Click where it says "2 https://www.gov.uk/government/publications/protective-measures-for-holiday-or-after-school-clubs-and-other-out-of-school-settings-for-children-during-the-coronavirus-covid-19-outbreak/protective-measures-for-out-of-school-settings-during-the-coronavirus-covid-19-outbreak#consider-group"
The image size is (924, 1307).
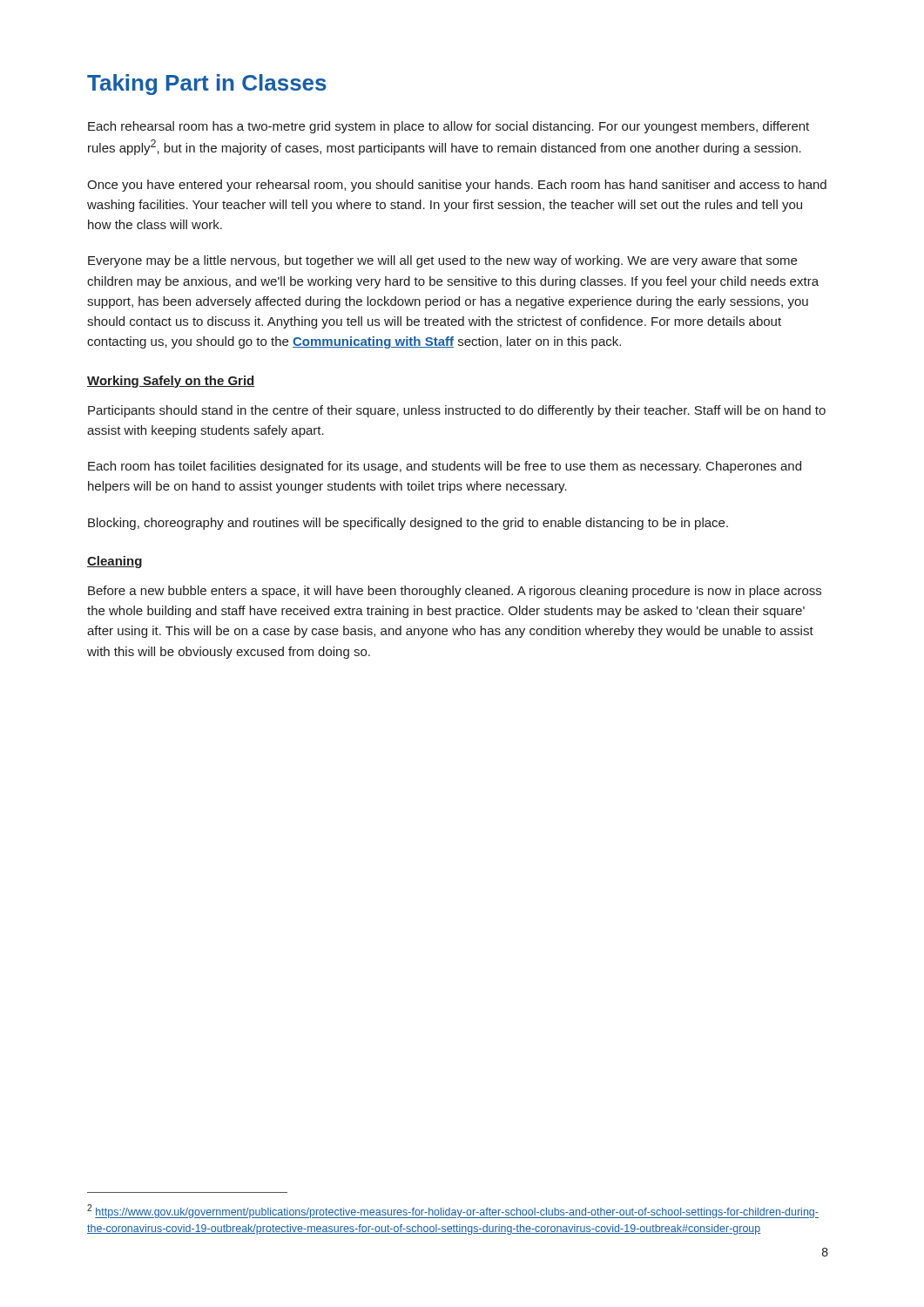(458, 1215)
